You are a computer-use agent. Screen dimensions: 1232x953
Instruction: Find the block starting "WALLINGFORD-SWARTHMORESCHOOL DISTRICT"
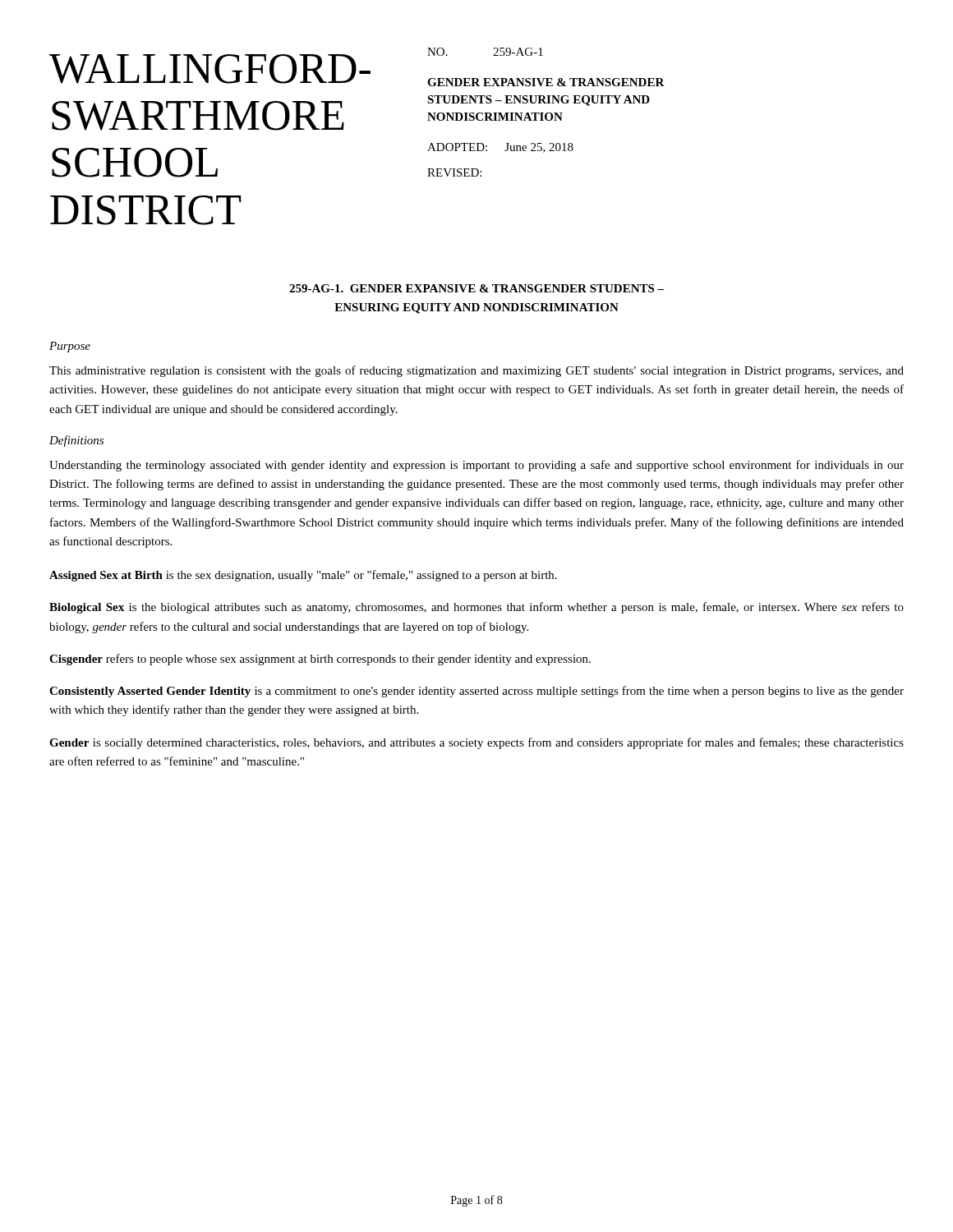(x=214, y=139)
